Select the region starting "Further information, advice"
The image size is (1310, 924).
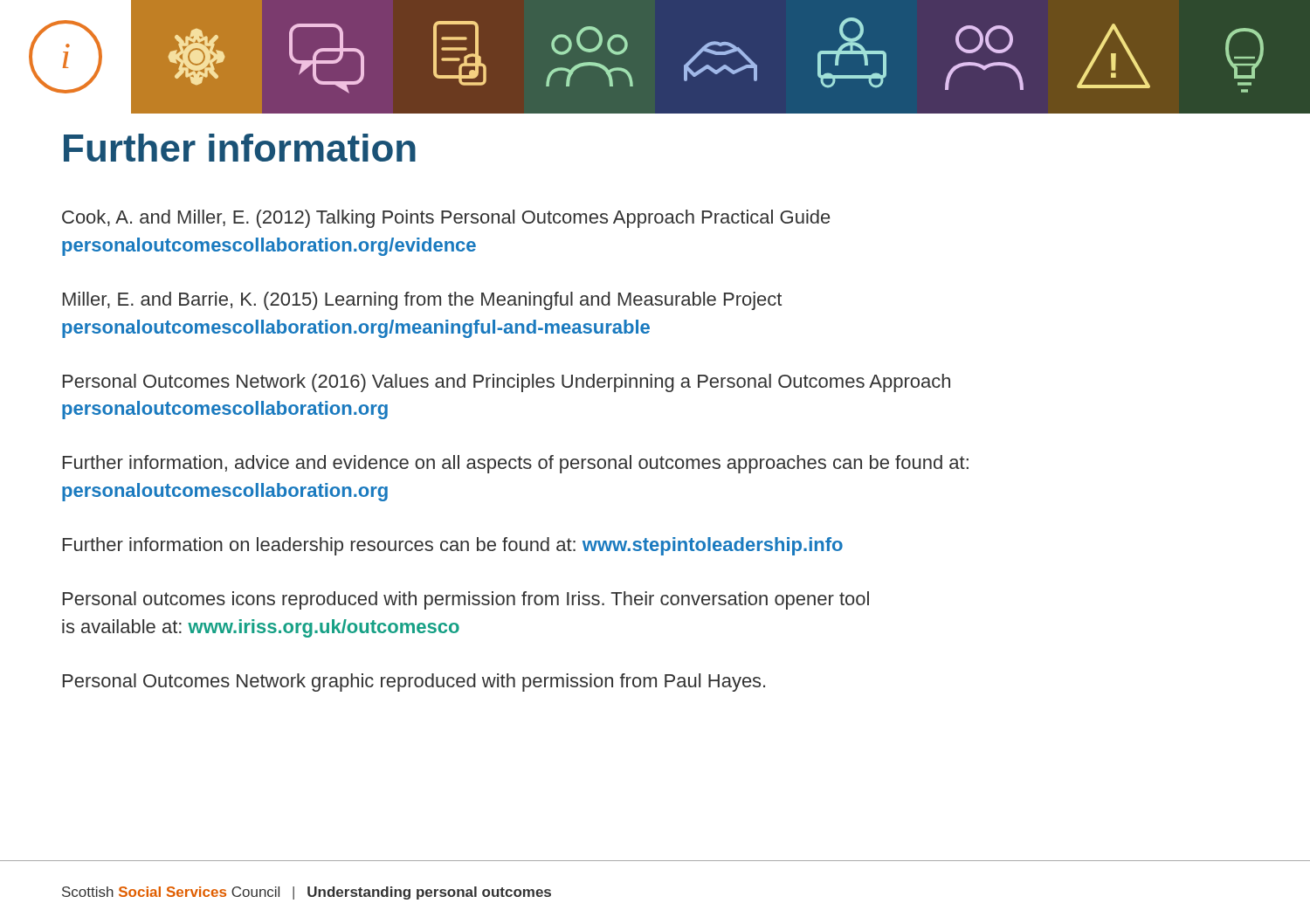[x=516, y=477]
